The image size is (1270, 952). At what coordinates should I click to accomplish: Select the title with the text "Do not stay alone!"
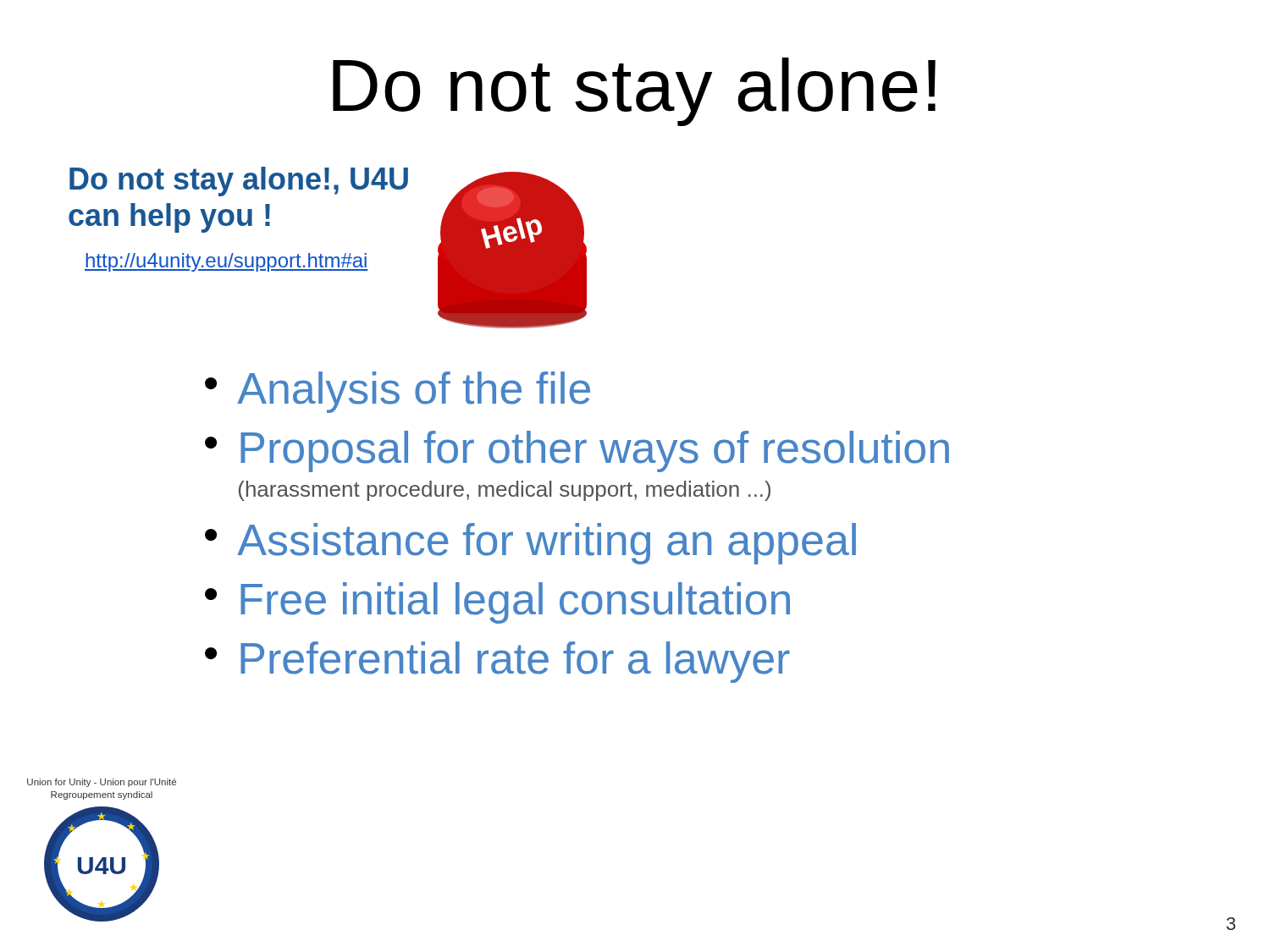(x=635, y=81)
